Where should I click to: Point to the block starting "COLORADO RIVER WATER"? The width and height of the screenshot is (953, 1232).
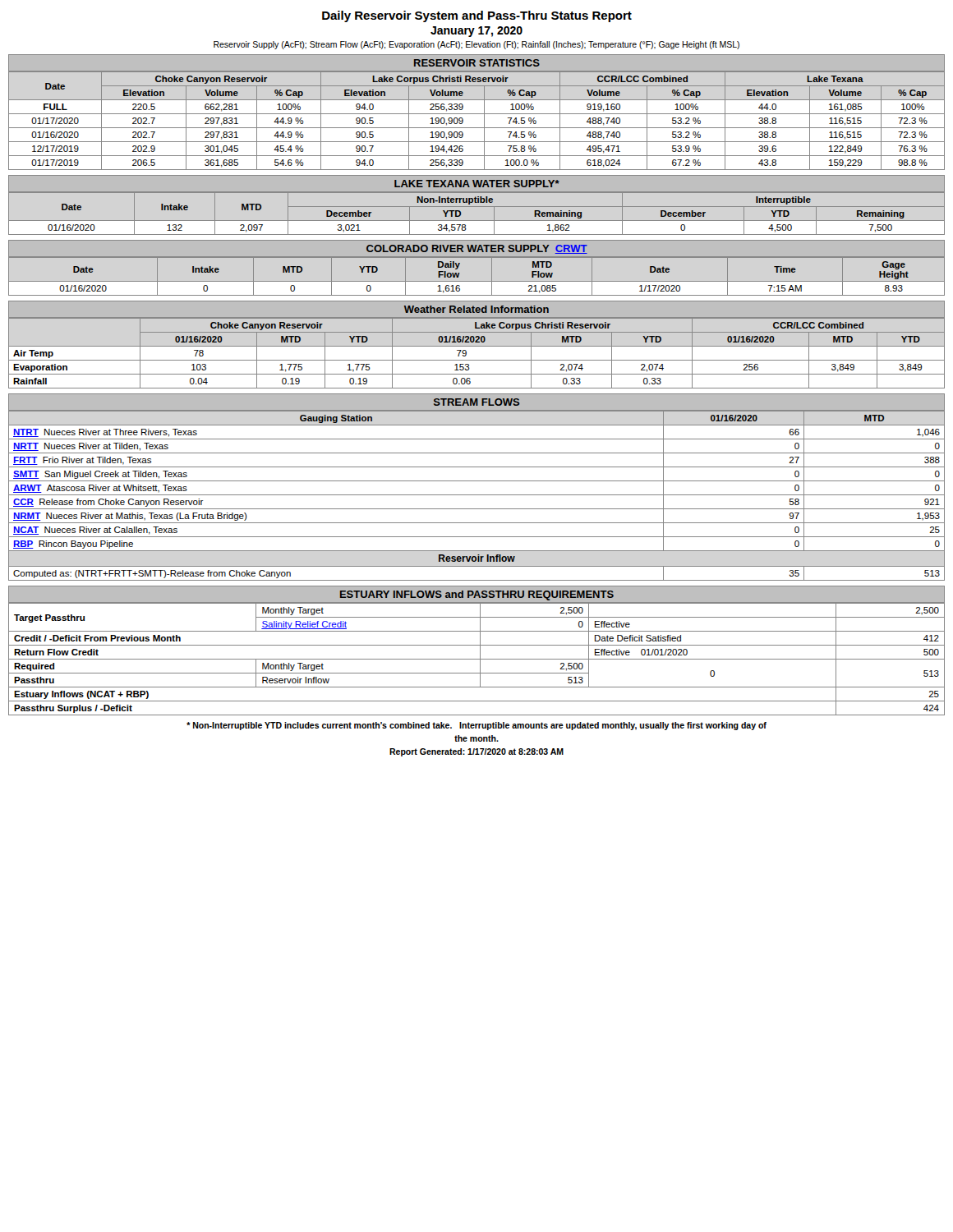tap(476, 248)
